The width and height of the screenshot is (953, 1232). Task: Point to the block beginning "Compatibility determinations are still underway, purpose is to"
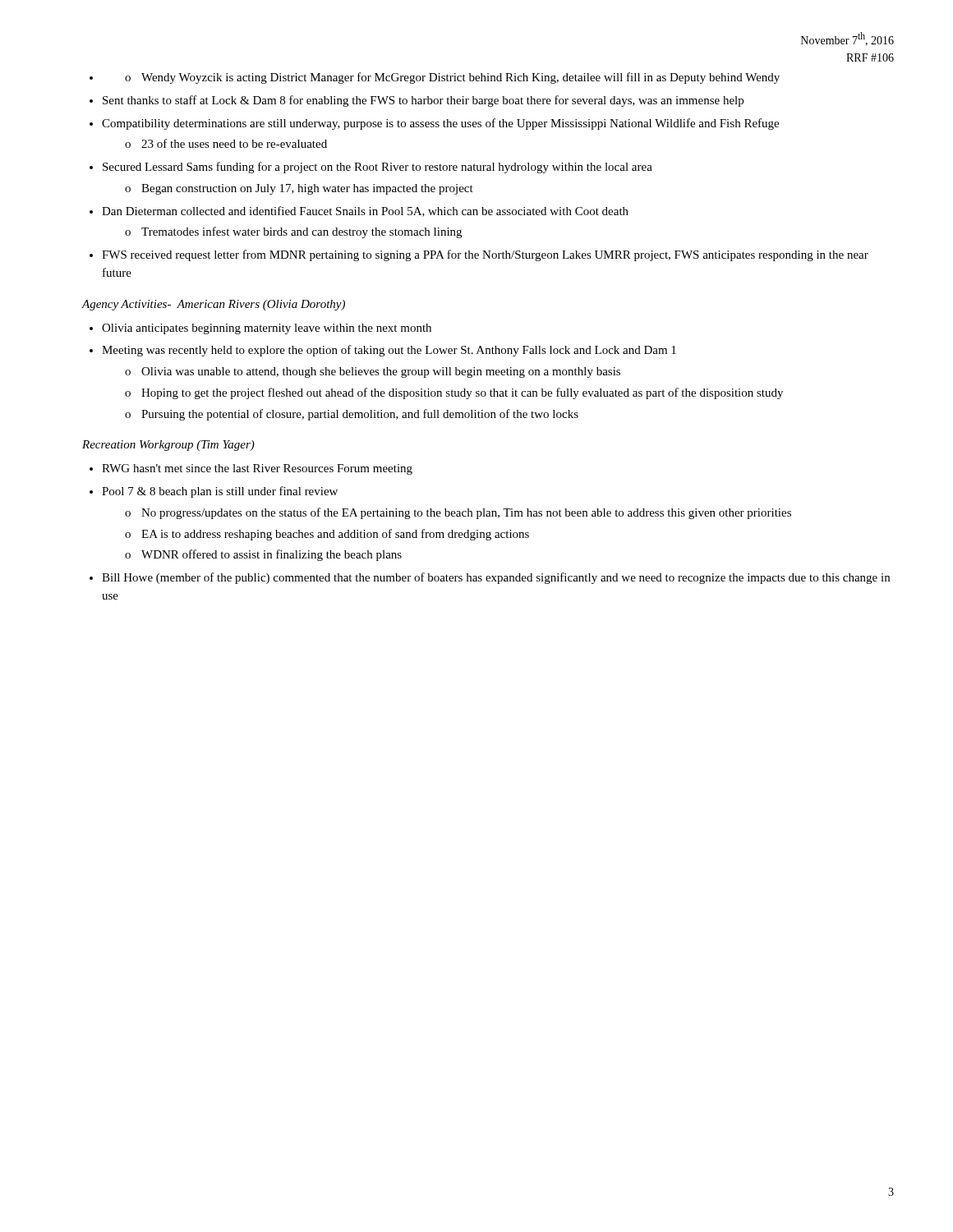pos(498,135)
